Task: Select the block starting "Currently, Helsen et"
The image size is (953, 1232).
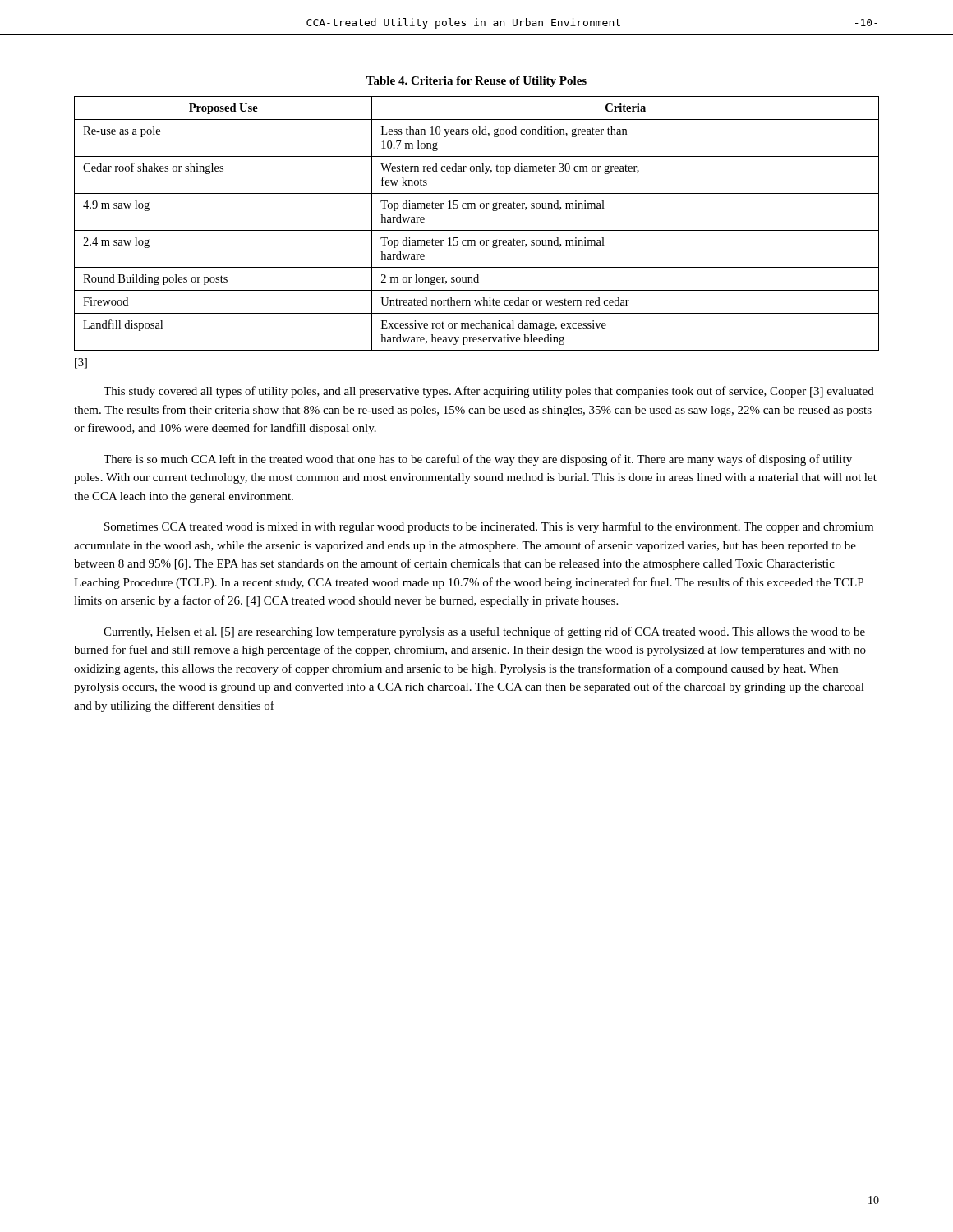Action: [470, 668]
